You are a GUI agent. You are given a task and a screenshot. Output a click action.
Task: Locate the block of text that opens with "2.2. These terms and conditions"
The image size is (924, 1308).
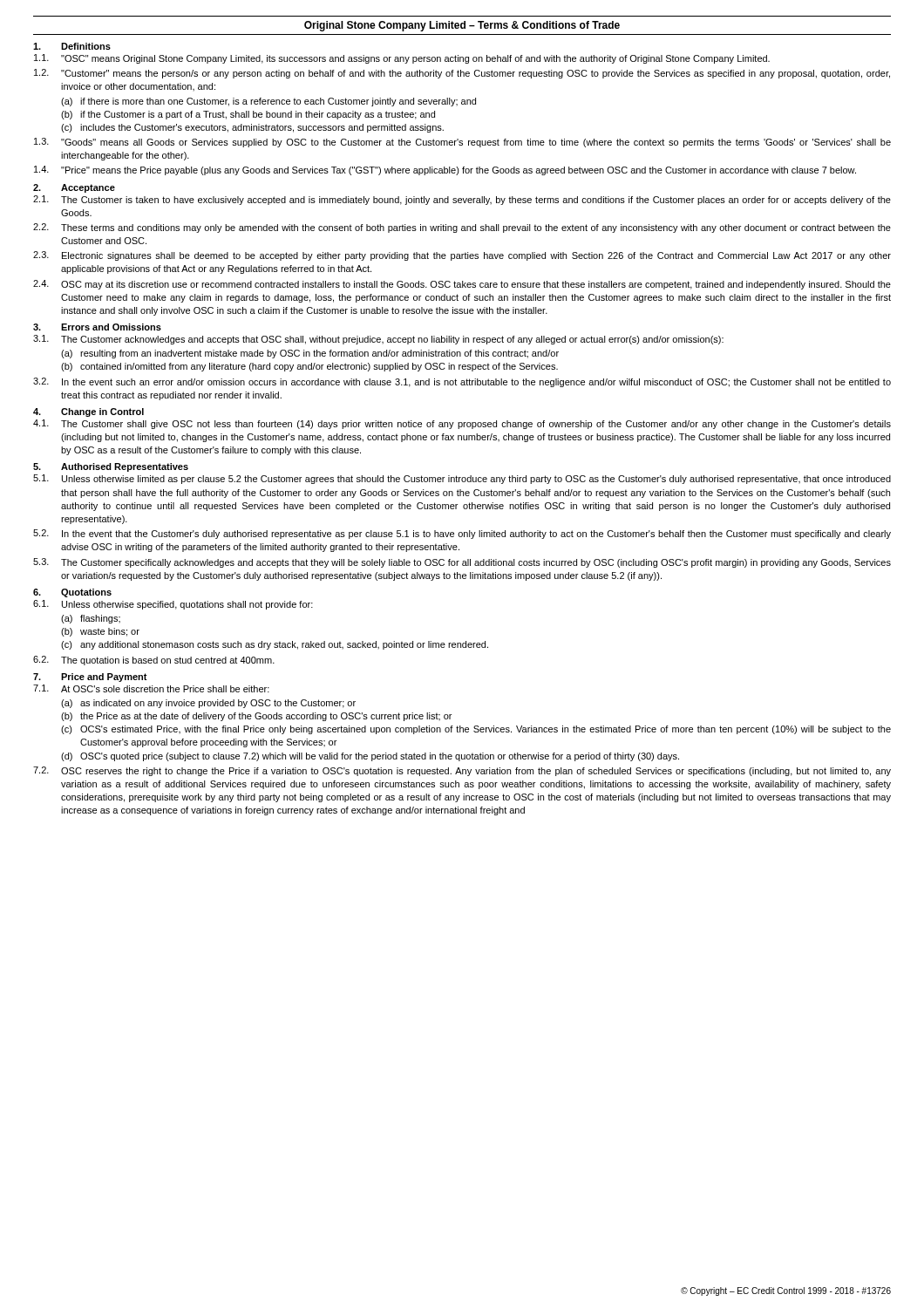pyautogui.click(x=462, y=235)
